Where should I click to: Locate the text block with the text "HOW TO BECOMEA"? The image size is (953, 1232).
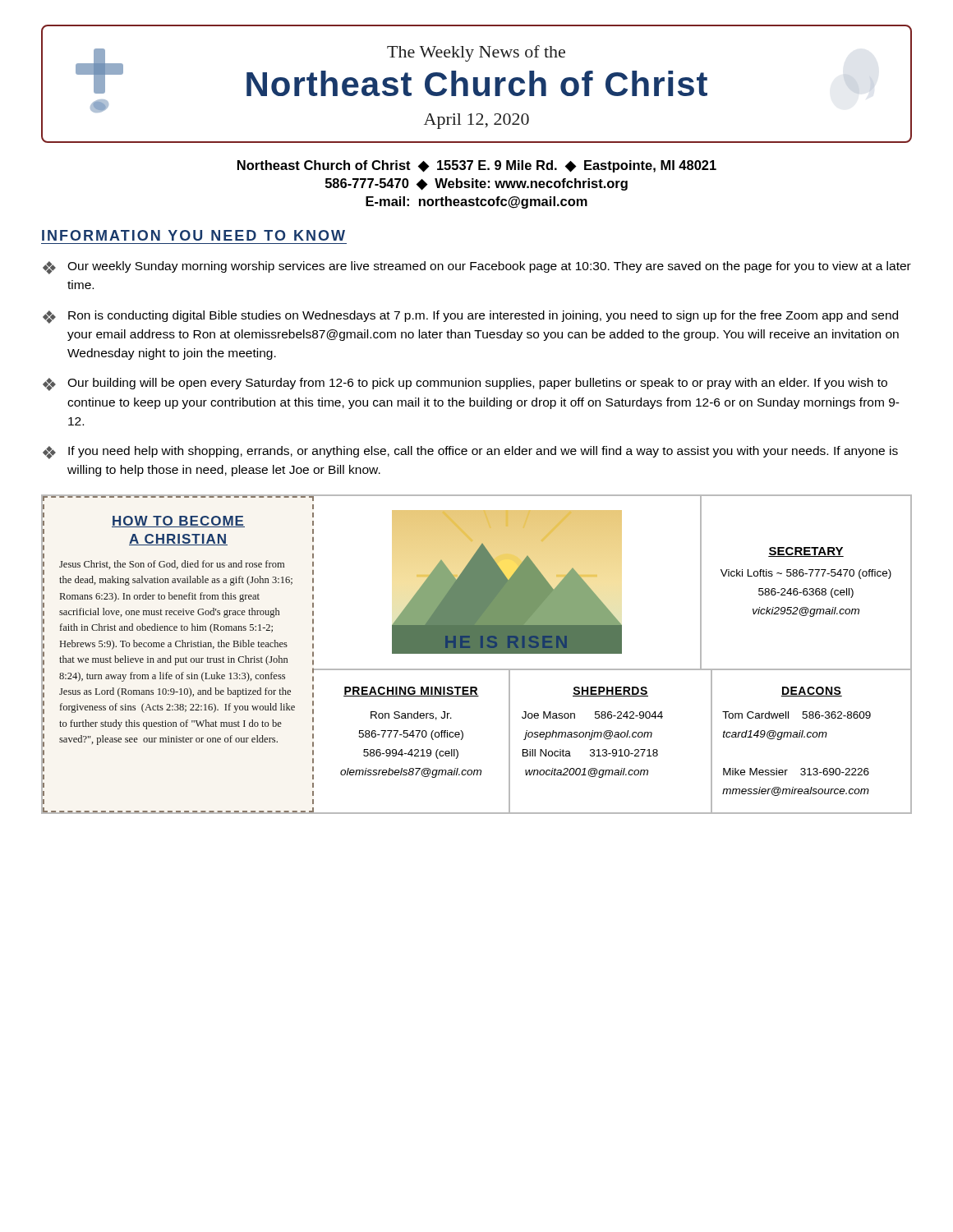point(178,630)
